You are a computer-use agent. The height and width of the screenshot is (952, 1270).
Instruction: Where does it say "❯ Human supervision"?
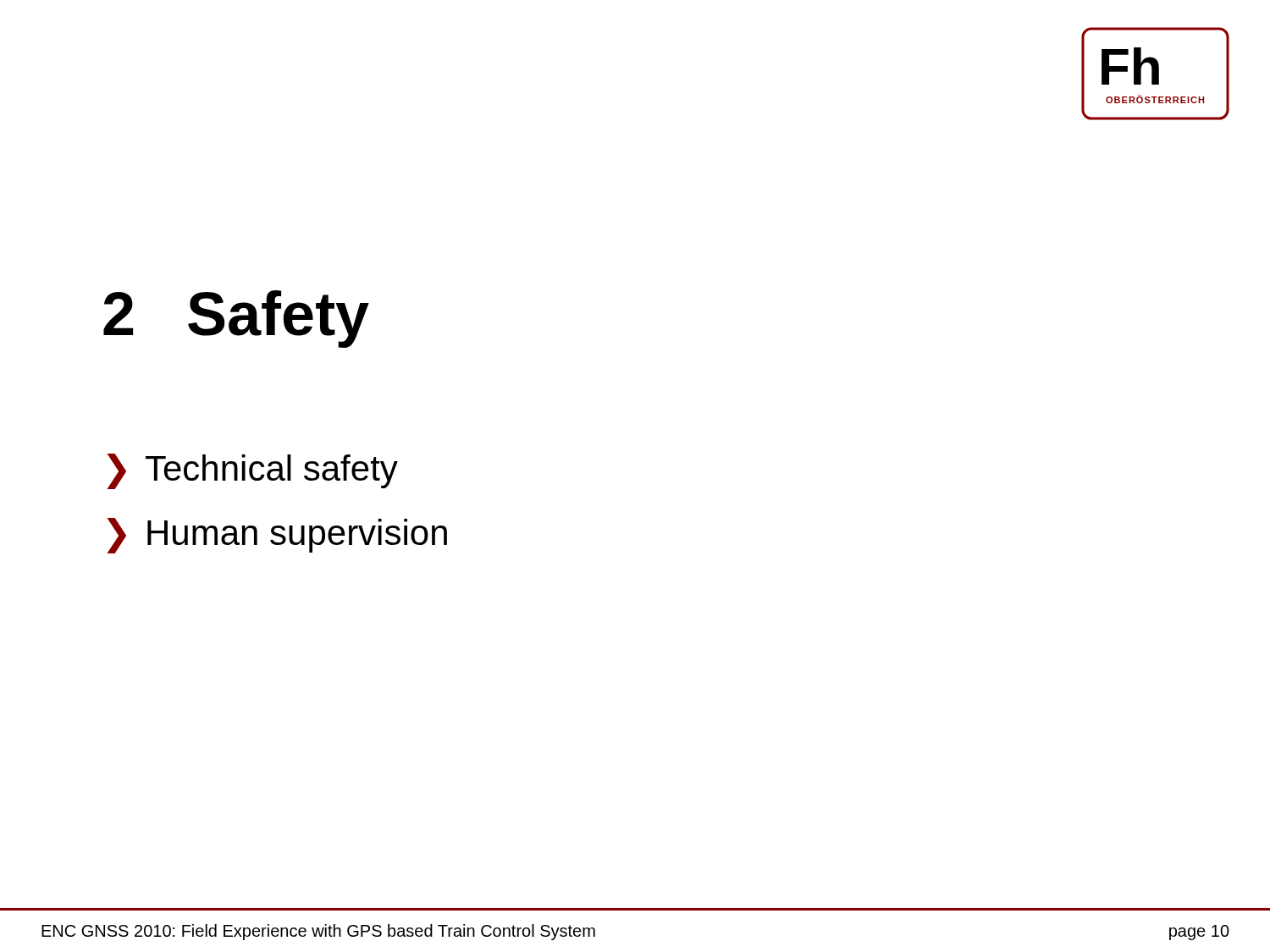coord(275,533)
